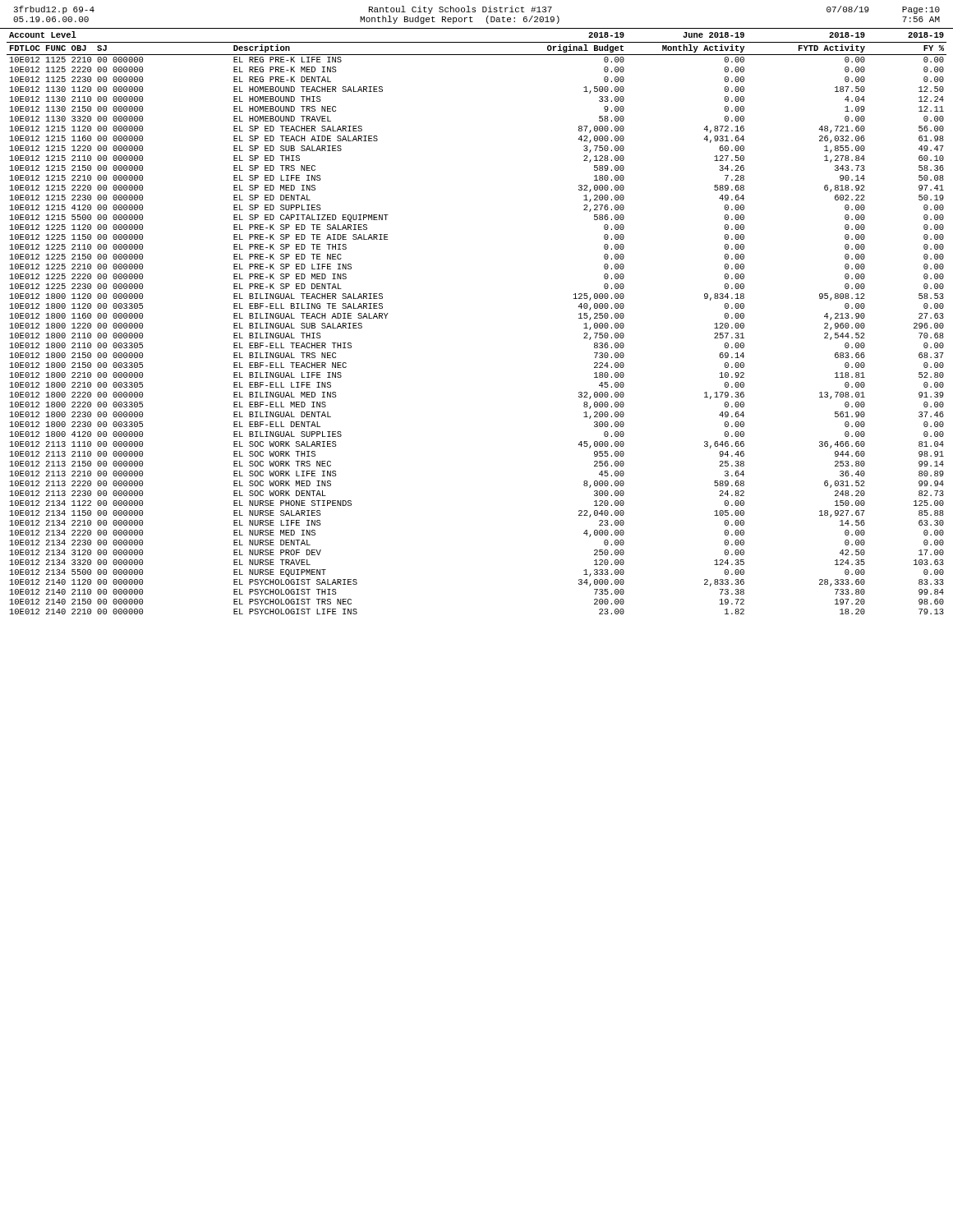The image size is (953, 1232).
Task: Find the table that mentions "Monthly Activity"
Action: 476,323
